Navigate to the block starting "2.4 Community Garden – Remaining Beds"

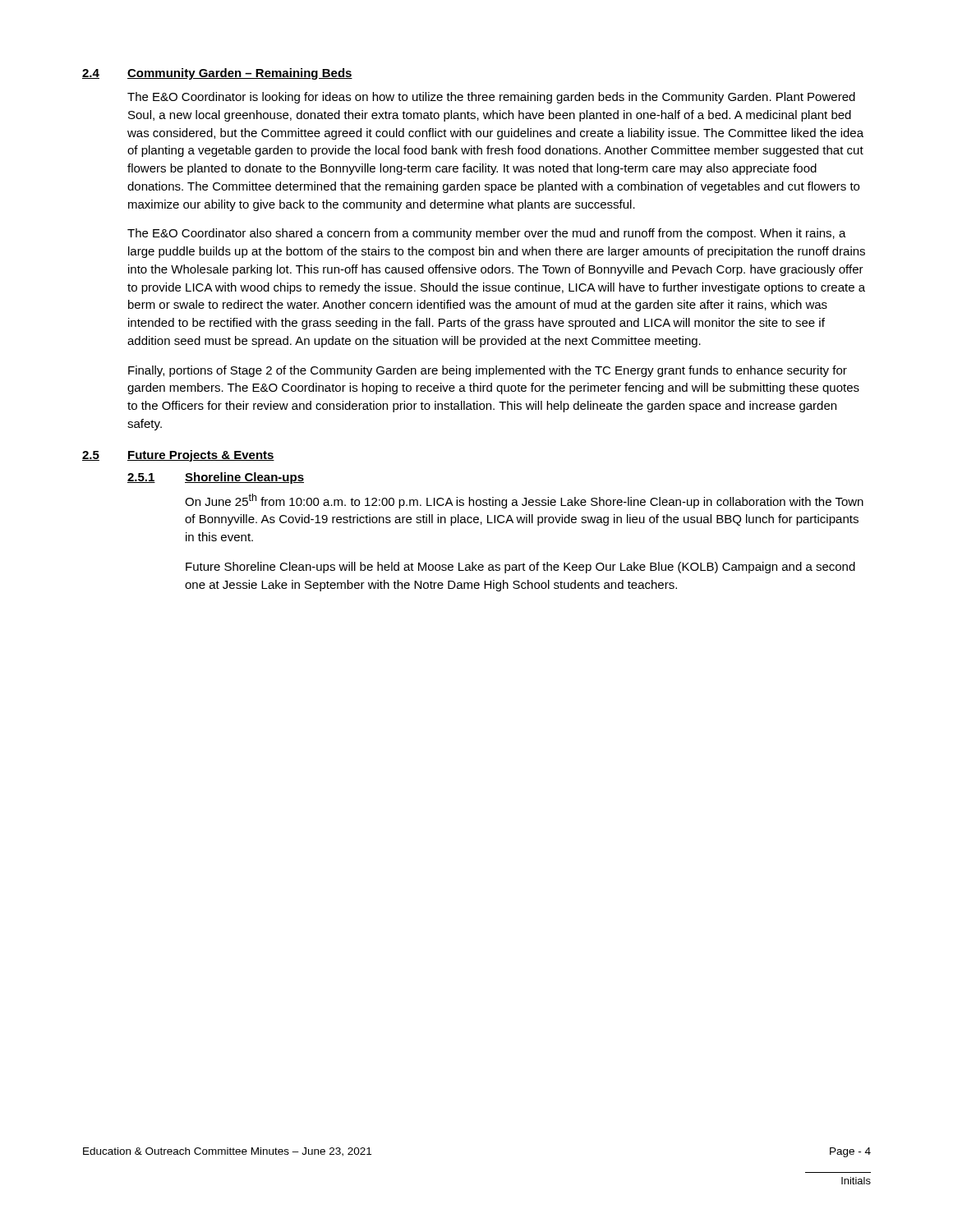(x=217, y=73)
